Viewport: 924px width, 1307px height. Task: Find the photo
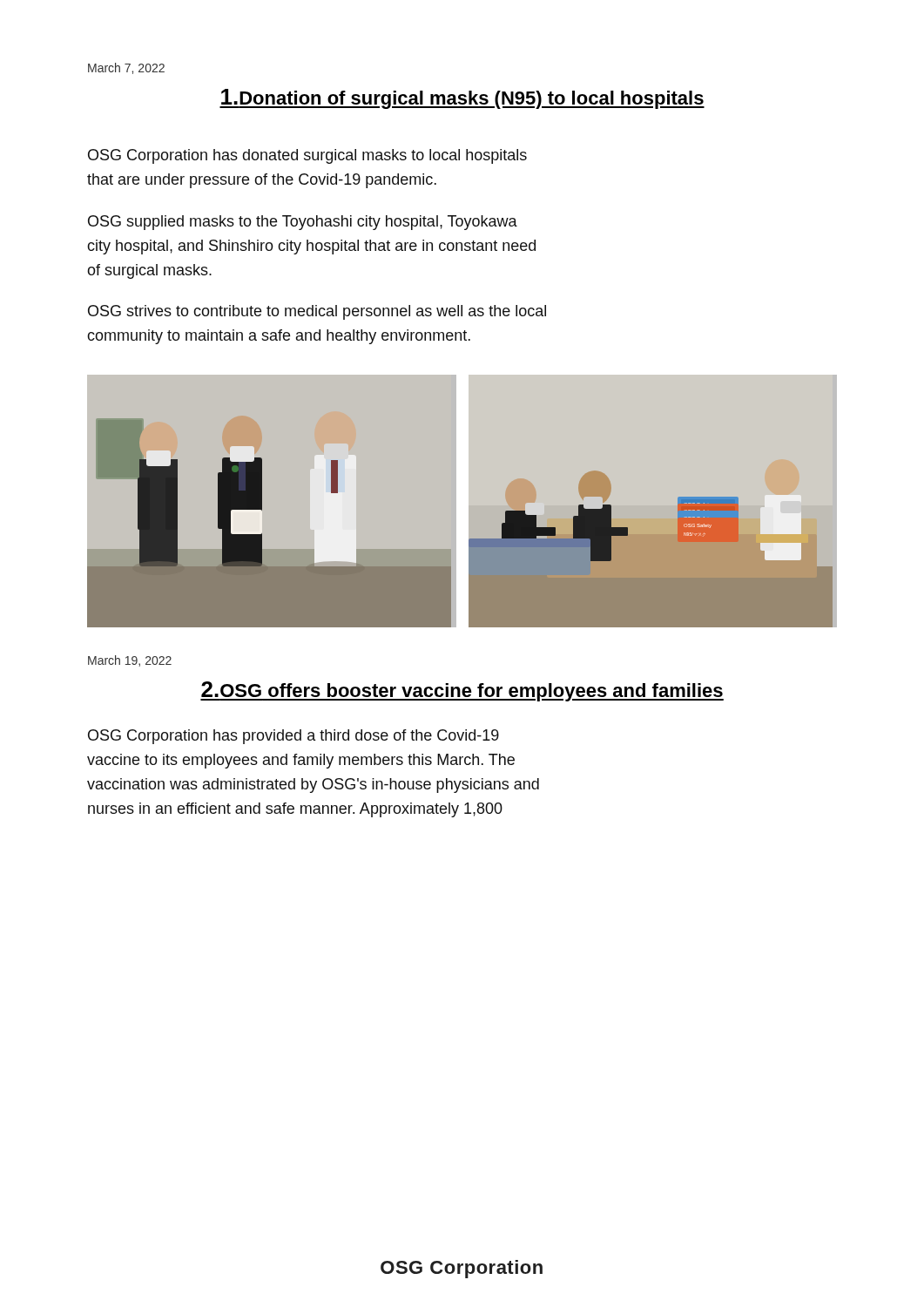click(x=462, y=501)
